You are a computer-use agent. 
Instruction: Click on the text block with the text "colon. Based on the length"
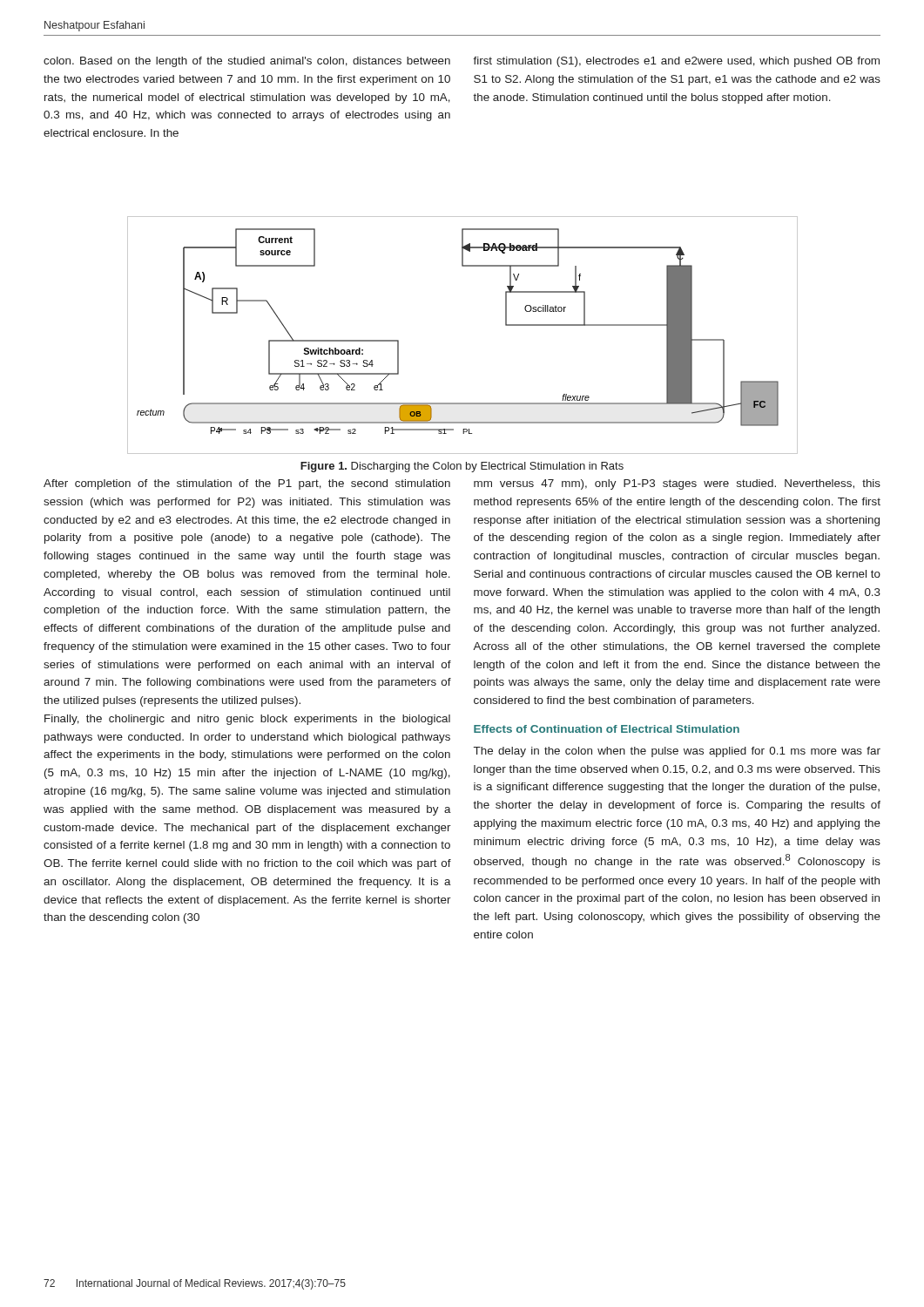pos(247,97)
